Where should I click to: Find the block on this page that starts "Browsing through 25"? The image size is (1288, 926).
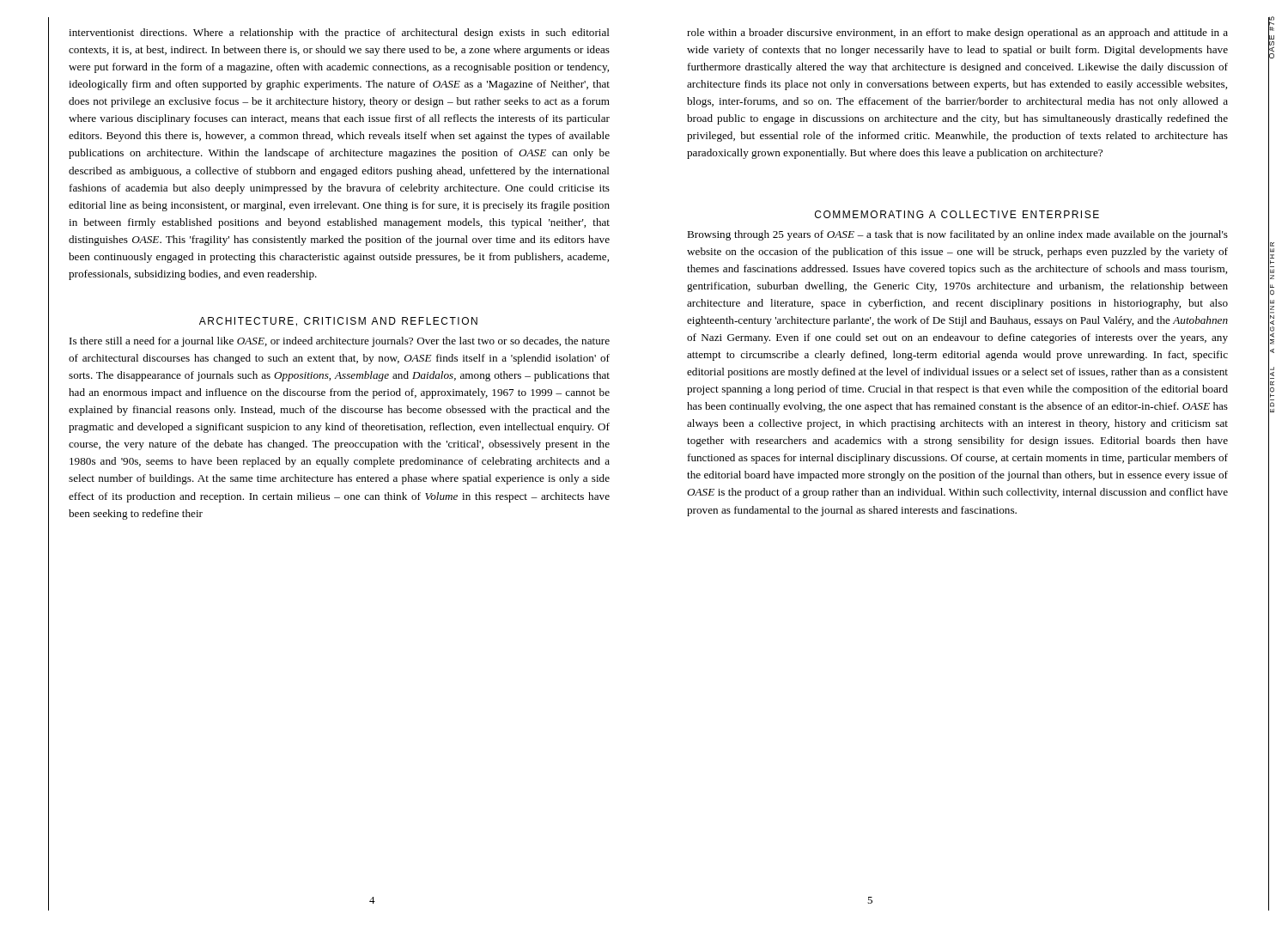[x=957, y=372]
